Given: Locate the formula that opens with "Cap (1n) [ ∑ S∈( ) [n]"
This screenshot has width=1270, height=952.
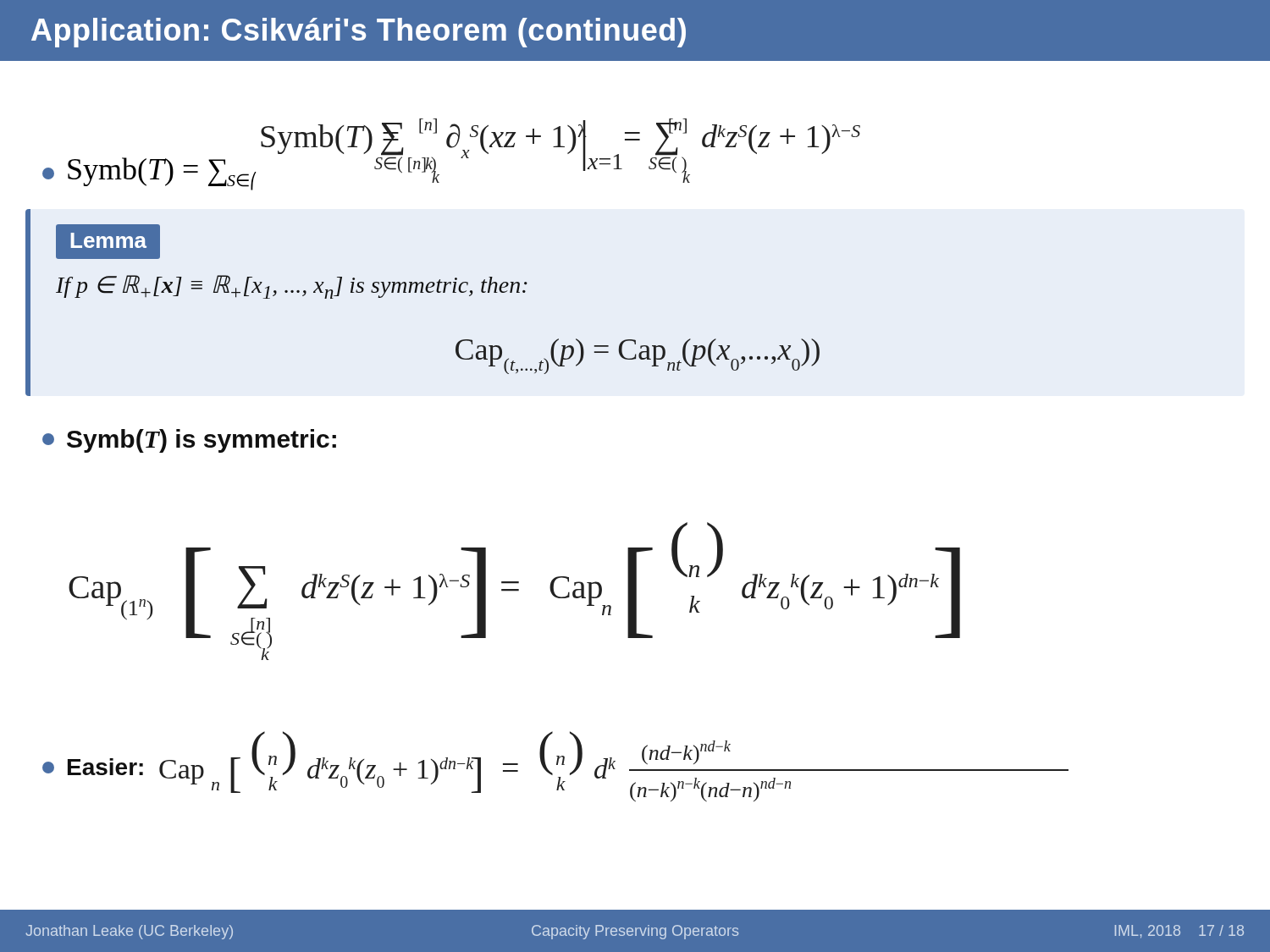Looking at the screenshot, I should (635, 586).
